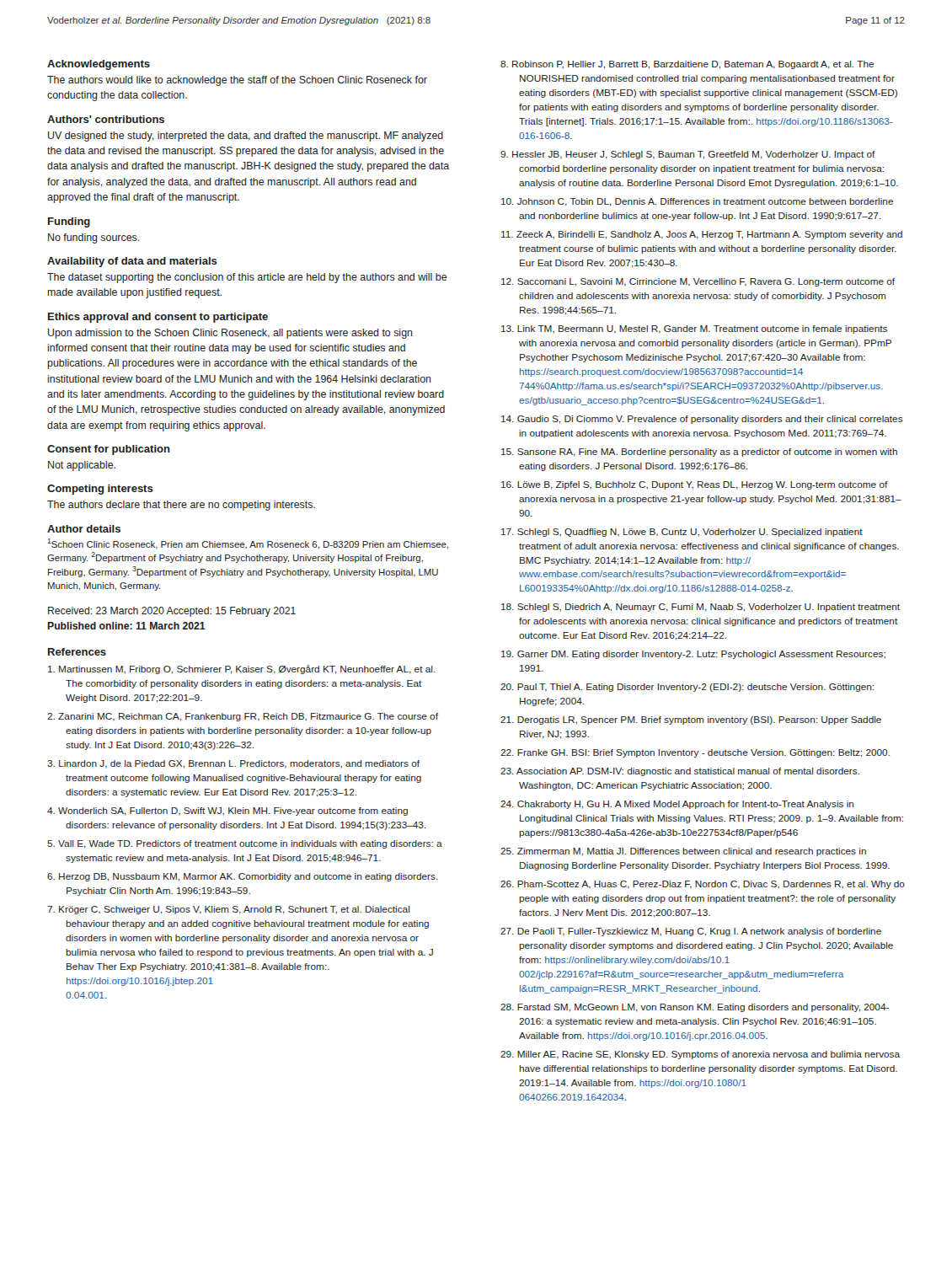
Task: Find the section header that reads "Availability of data and materials"
Action: (x=132, y=261)
